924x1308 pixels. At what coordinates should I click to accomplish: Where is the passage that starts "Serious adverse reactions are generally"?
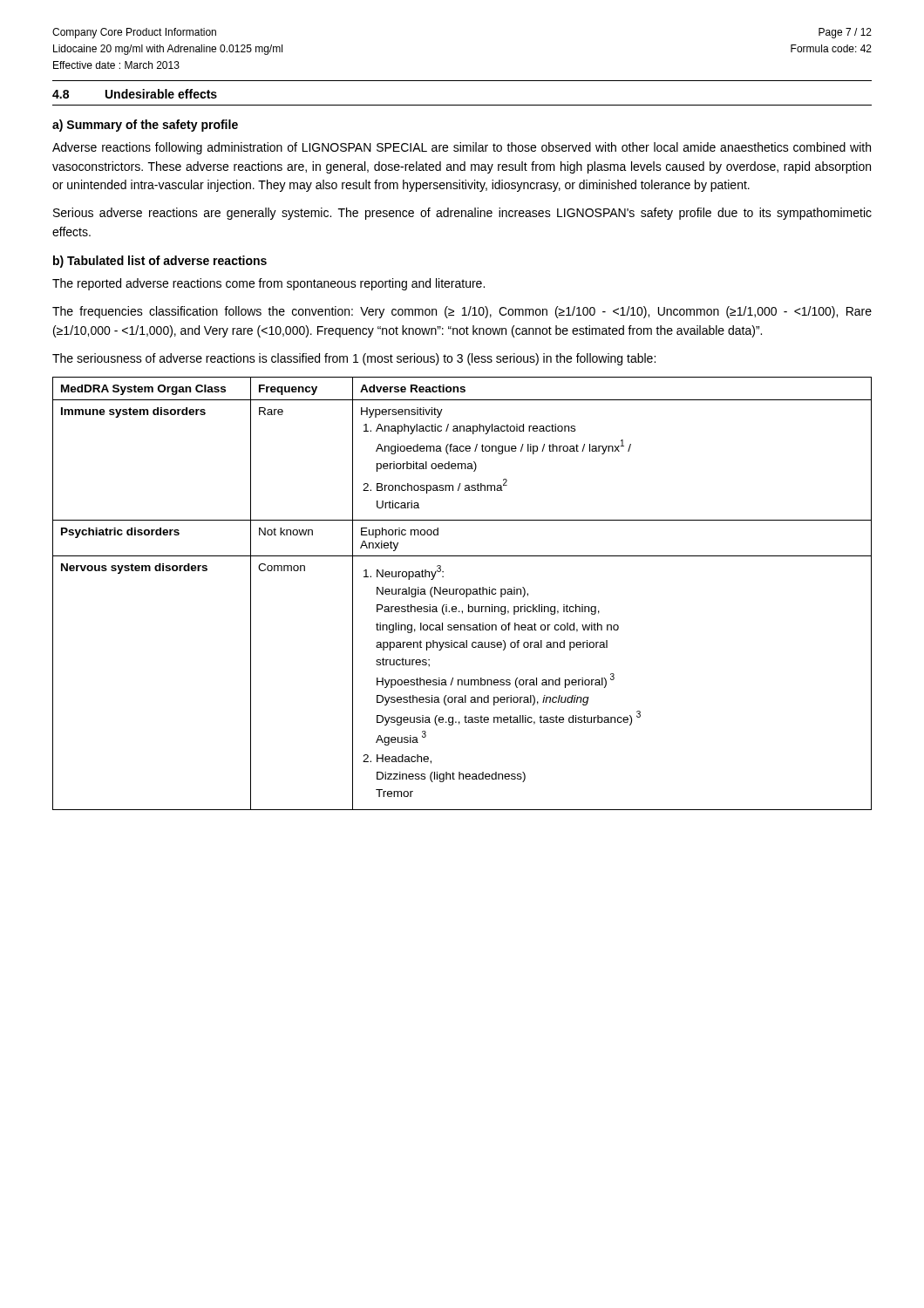462,222
